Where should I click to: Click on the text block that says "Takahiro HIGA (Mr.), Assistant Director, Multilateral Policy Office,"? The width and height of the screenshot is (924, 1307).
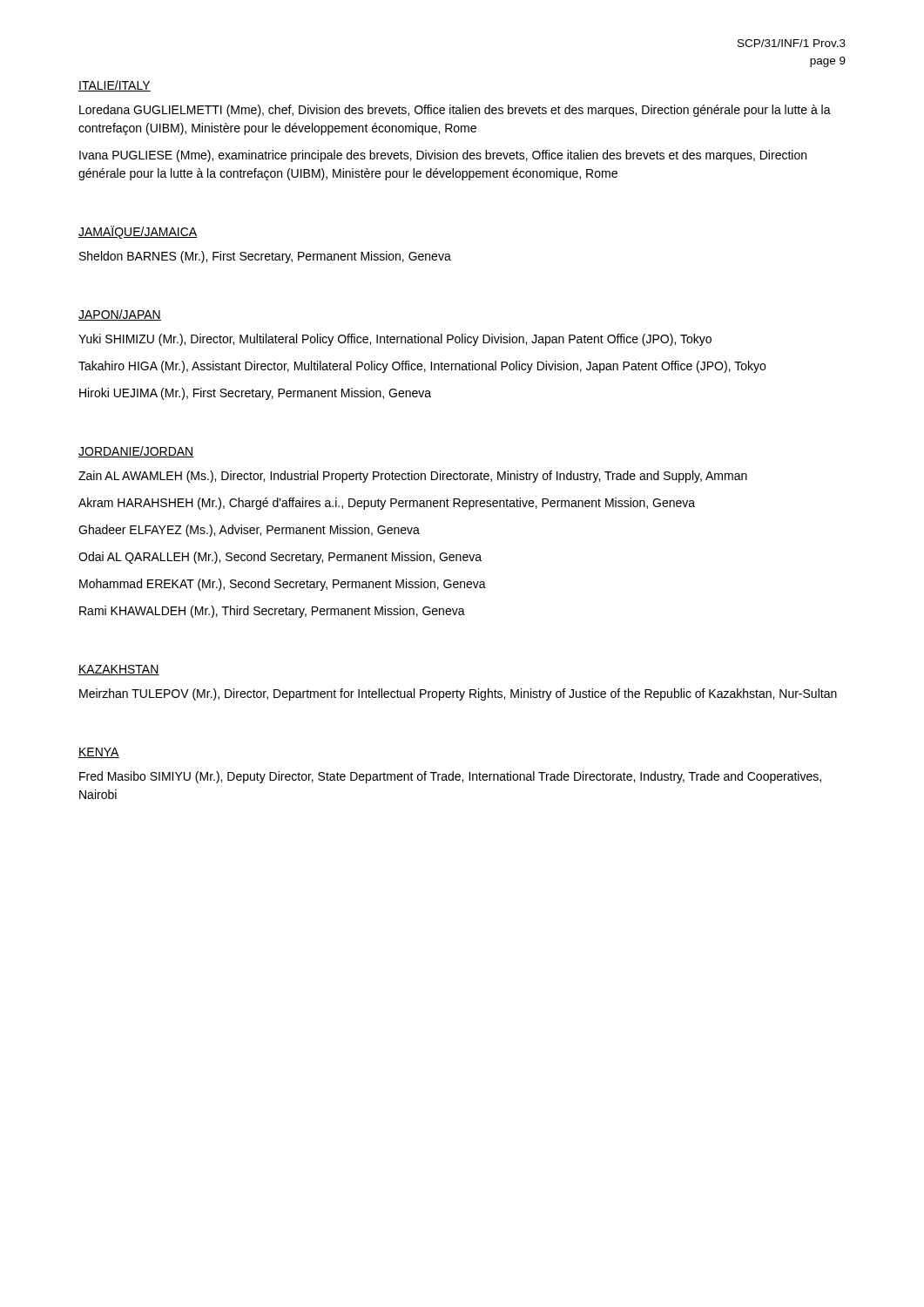coord(422,366)
